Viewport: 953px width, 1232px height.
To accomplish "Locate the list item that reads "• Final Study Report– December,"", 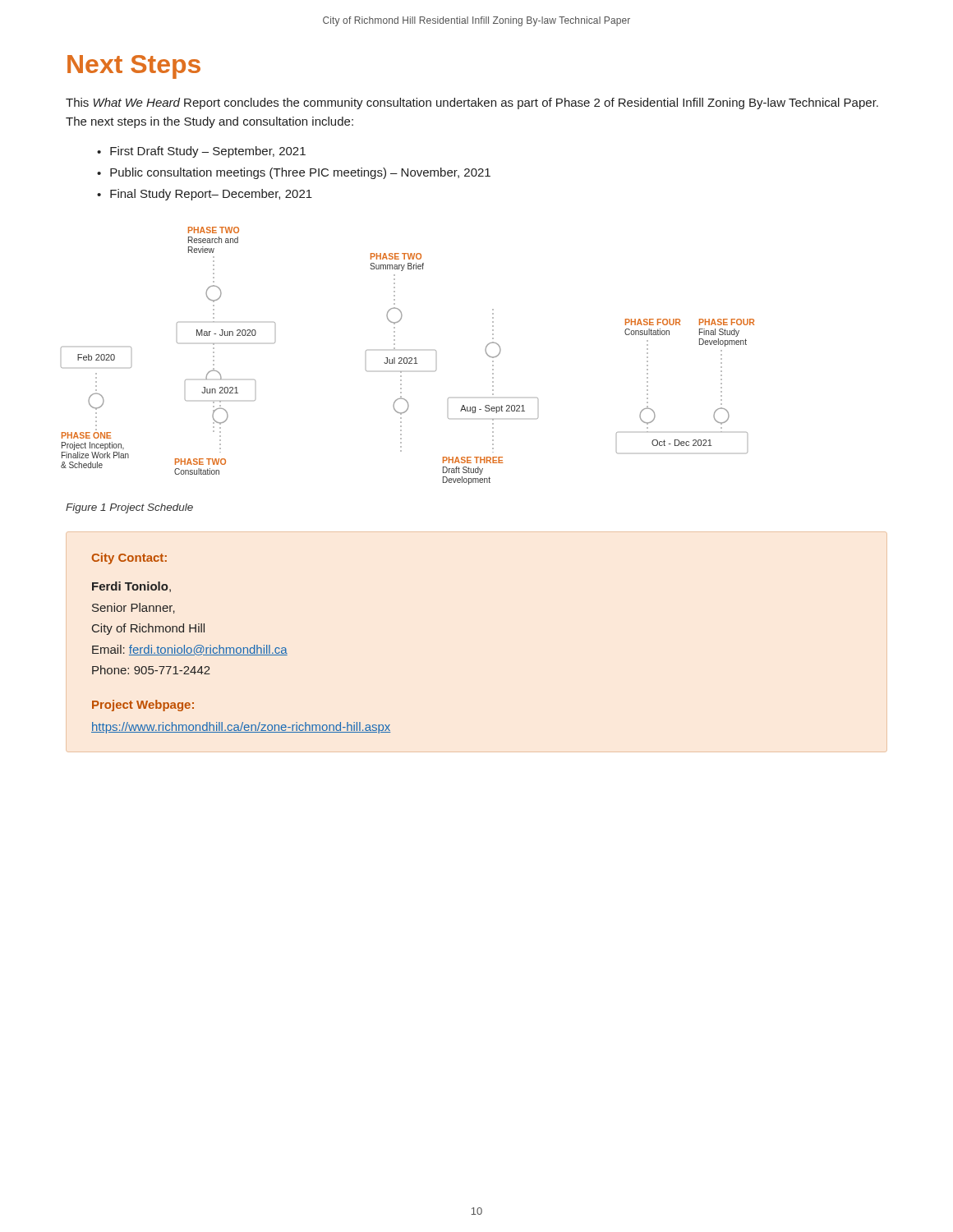I will [x=205, y=194].
